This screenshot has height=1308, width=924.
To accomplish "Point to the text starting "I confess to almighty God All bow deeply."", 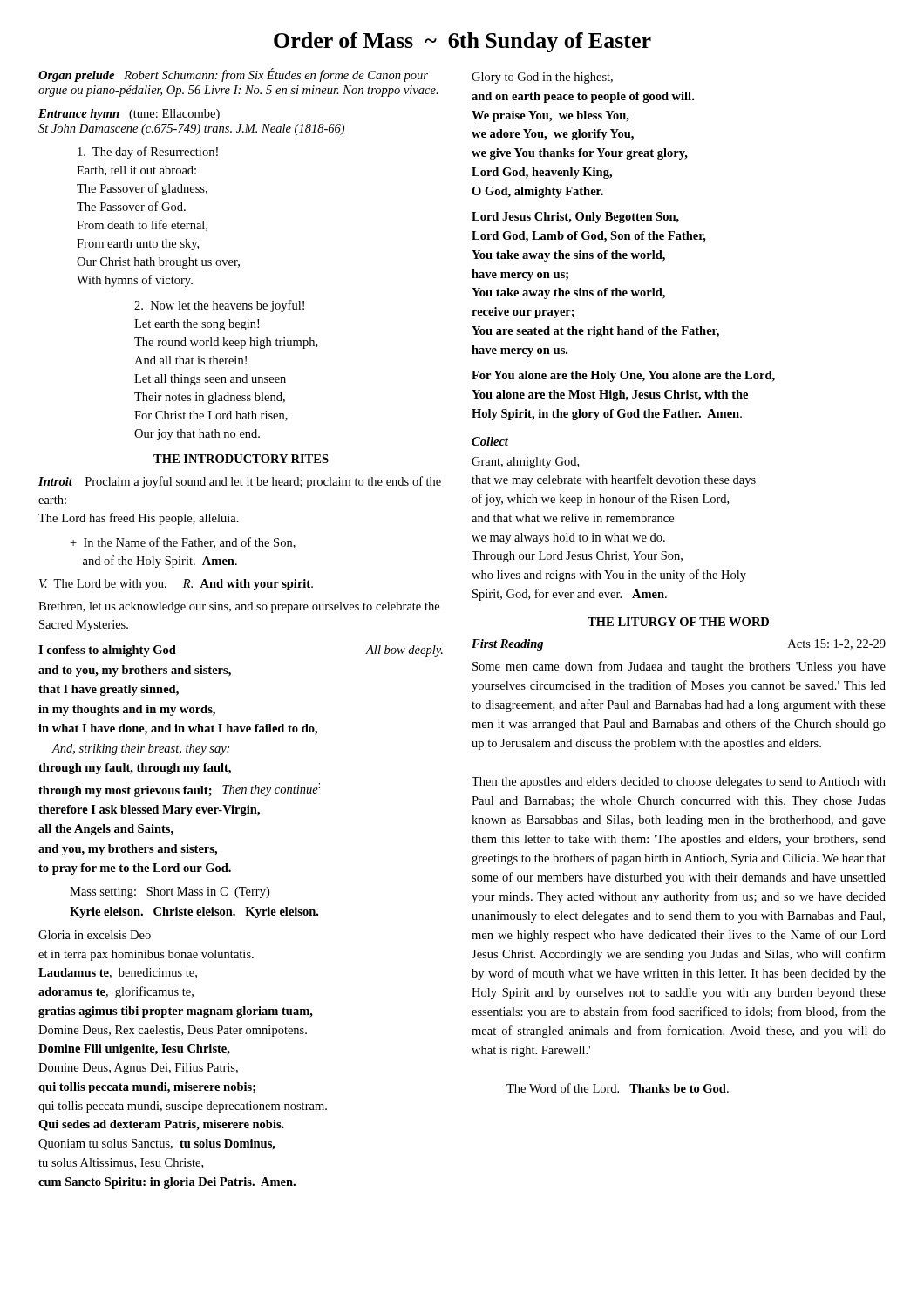I will pos(93,651).
